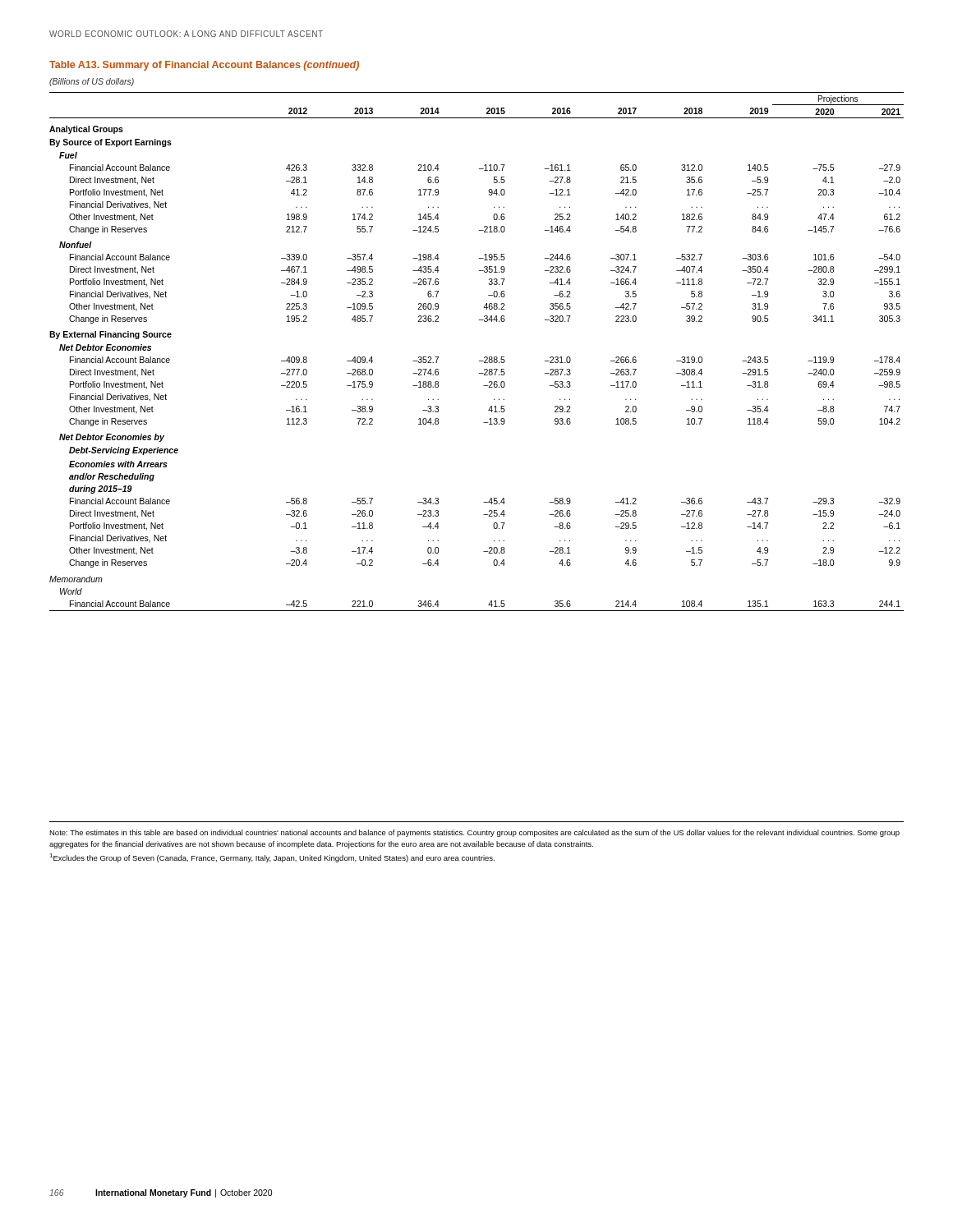The width and height of the screenshot is (953, 1232).
Task: Locate the table with the text ". . ."
Action: point(476,351)
